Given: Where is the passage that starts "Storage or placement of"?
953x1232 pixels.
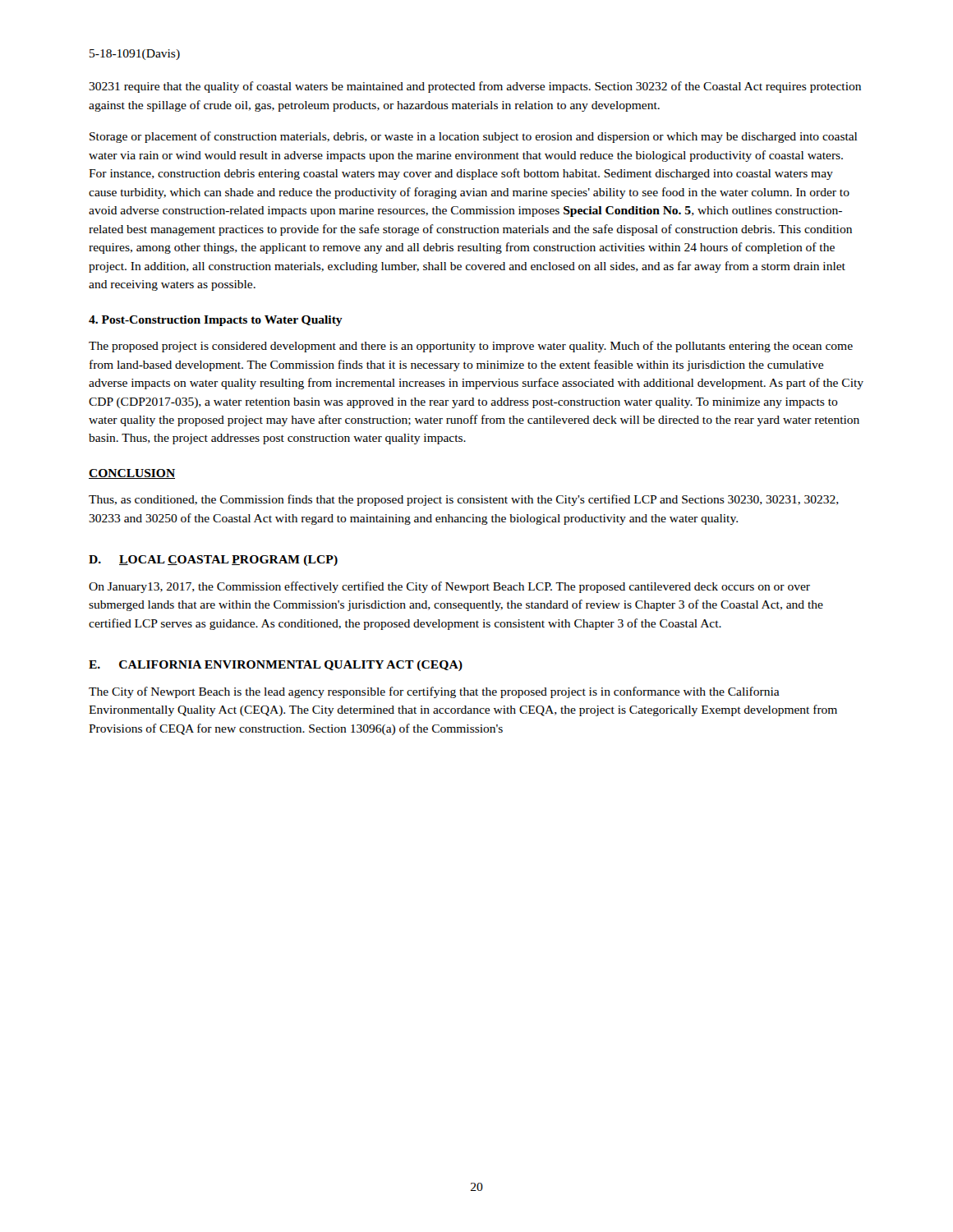Looking at the screenshot, I should click(x=473, y=210).
